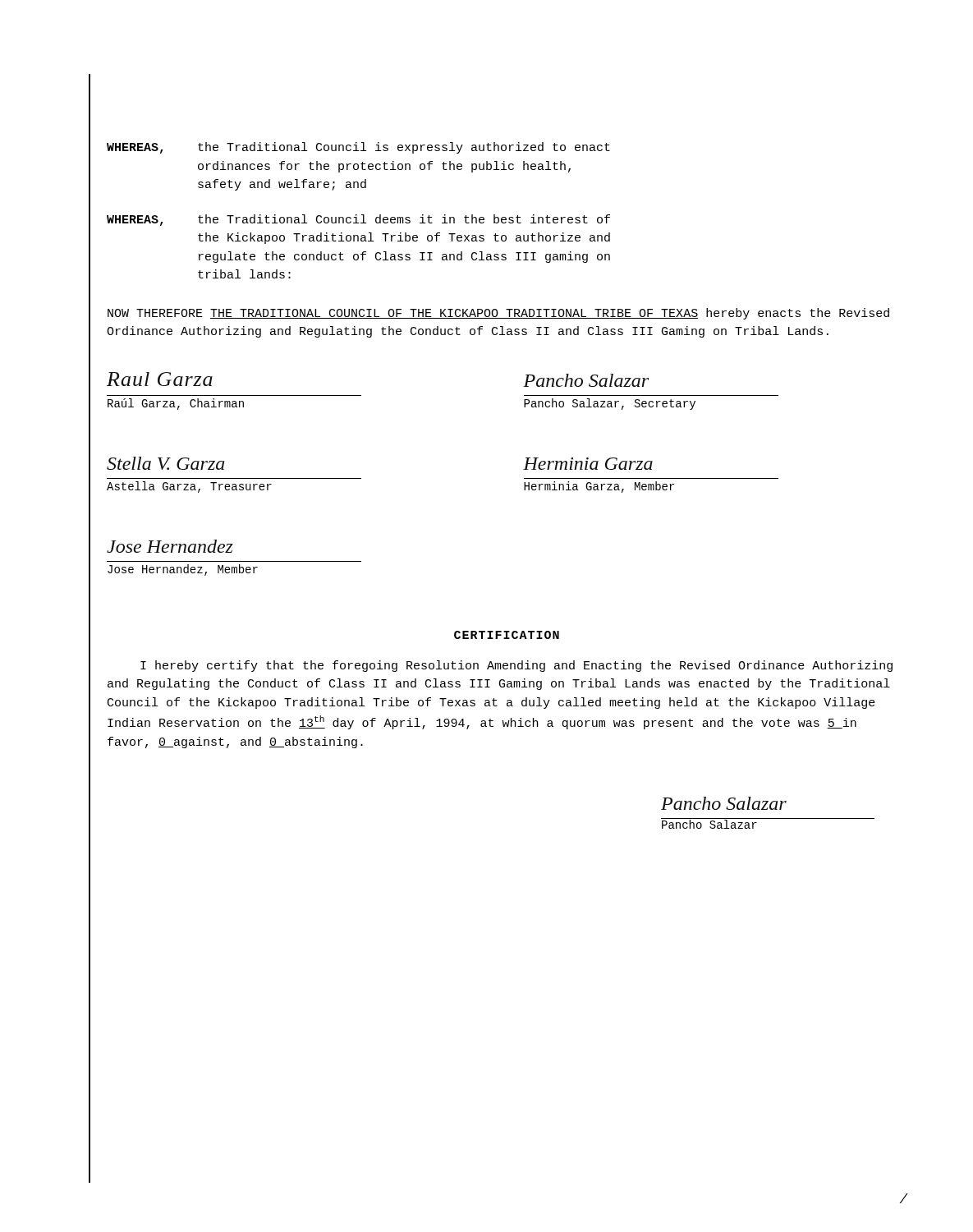The image size is (973, 1232).
Task: Find the section header
Action: pos(507,636)
